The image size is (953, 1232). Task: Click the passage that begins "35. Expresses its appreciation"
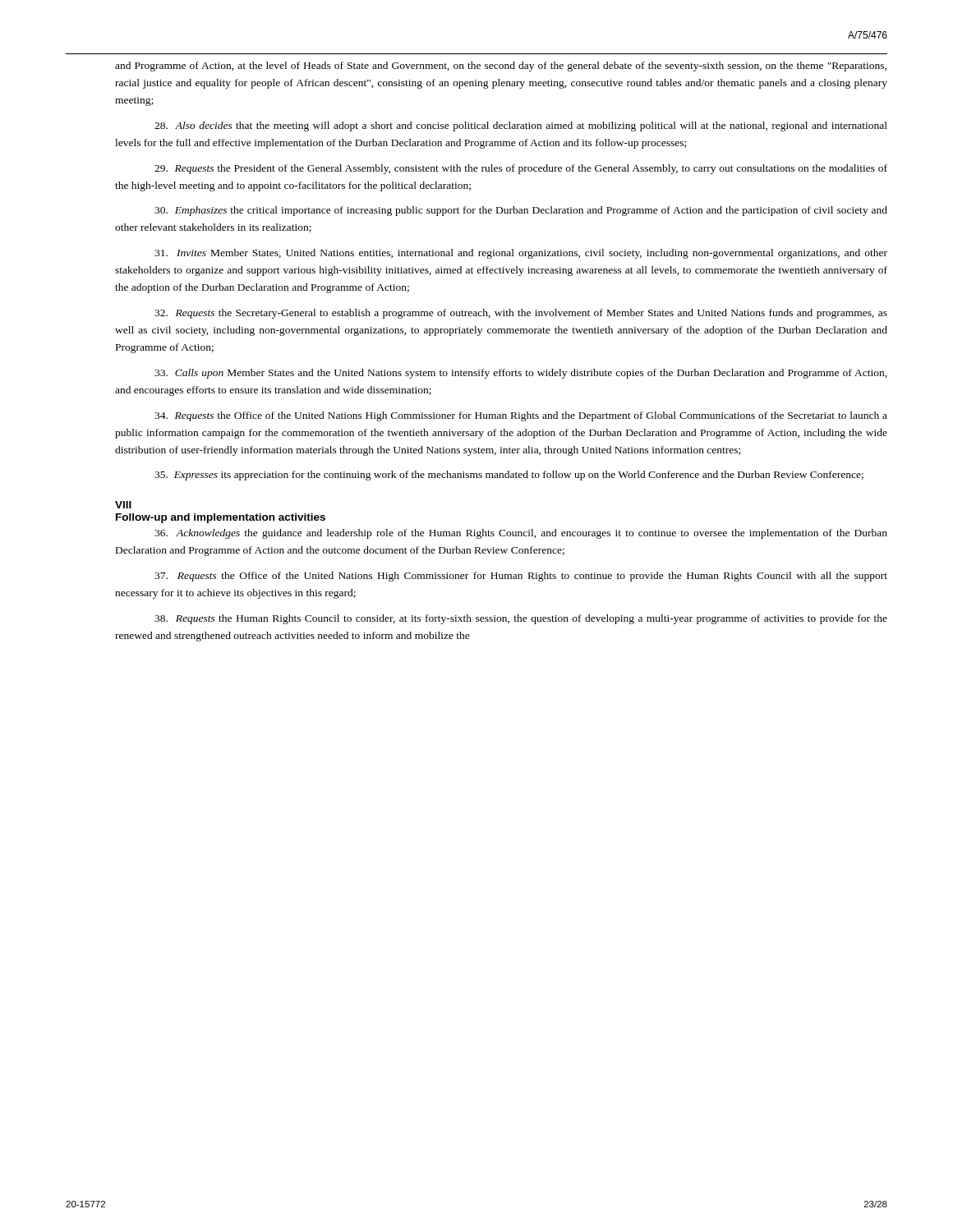509,475
